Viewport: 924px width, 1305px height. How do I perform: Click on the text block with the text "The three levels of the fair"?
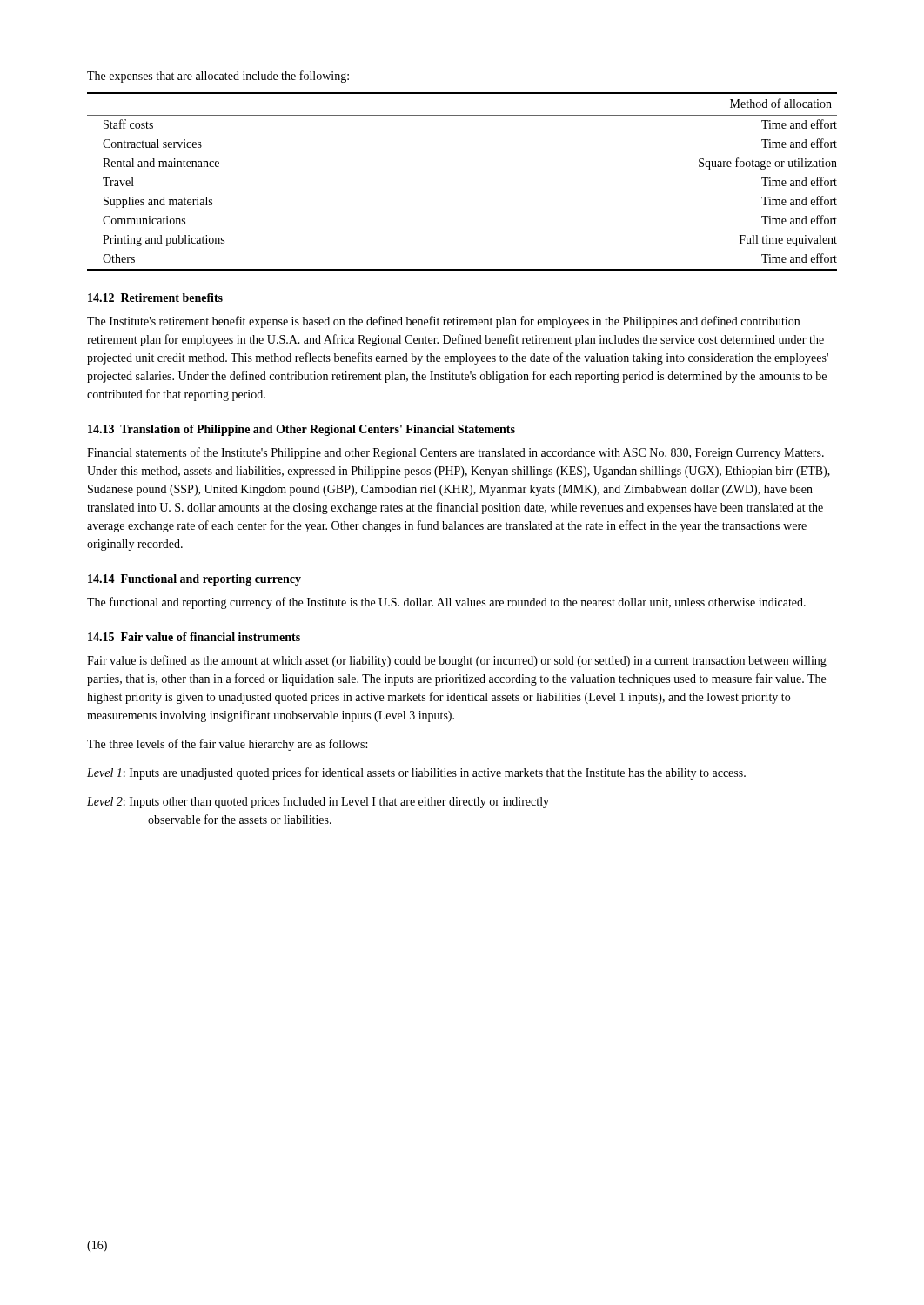(228, 744)
